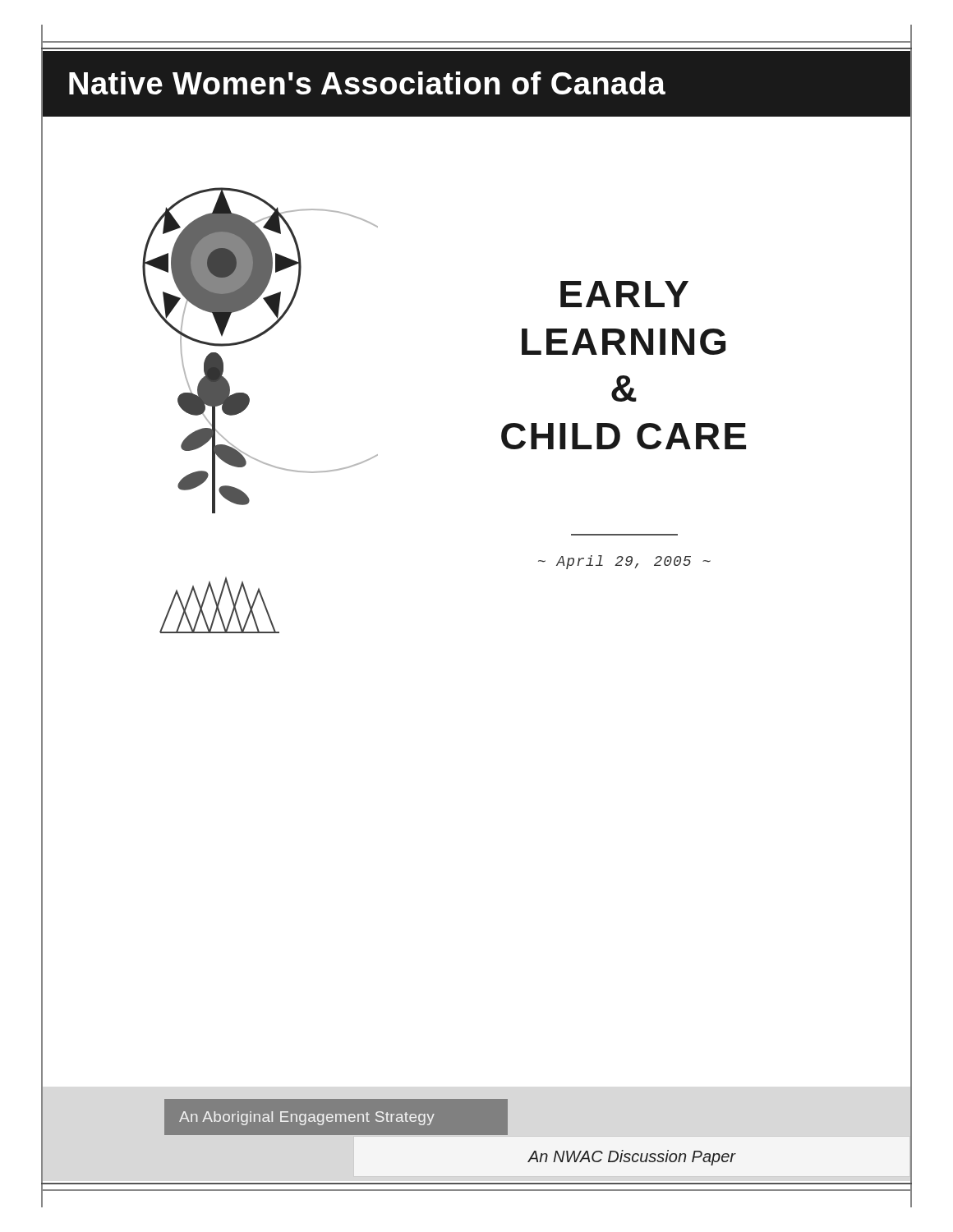This screenshot has width=953, height=1232.
Task: Select a illustration
Action: point(246,415)
